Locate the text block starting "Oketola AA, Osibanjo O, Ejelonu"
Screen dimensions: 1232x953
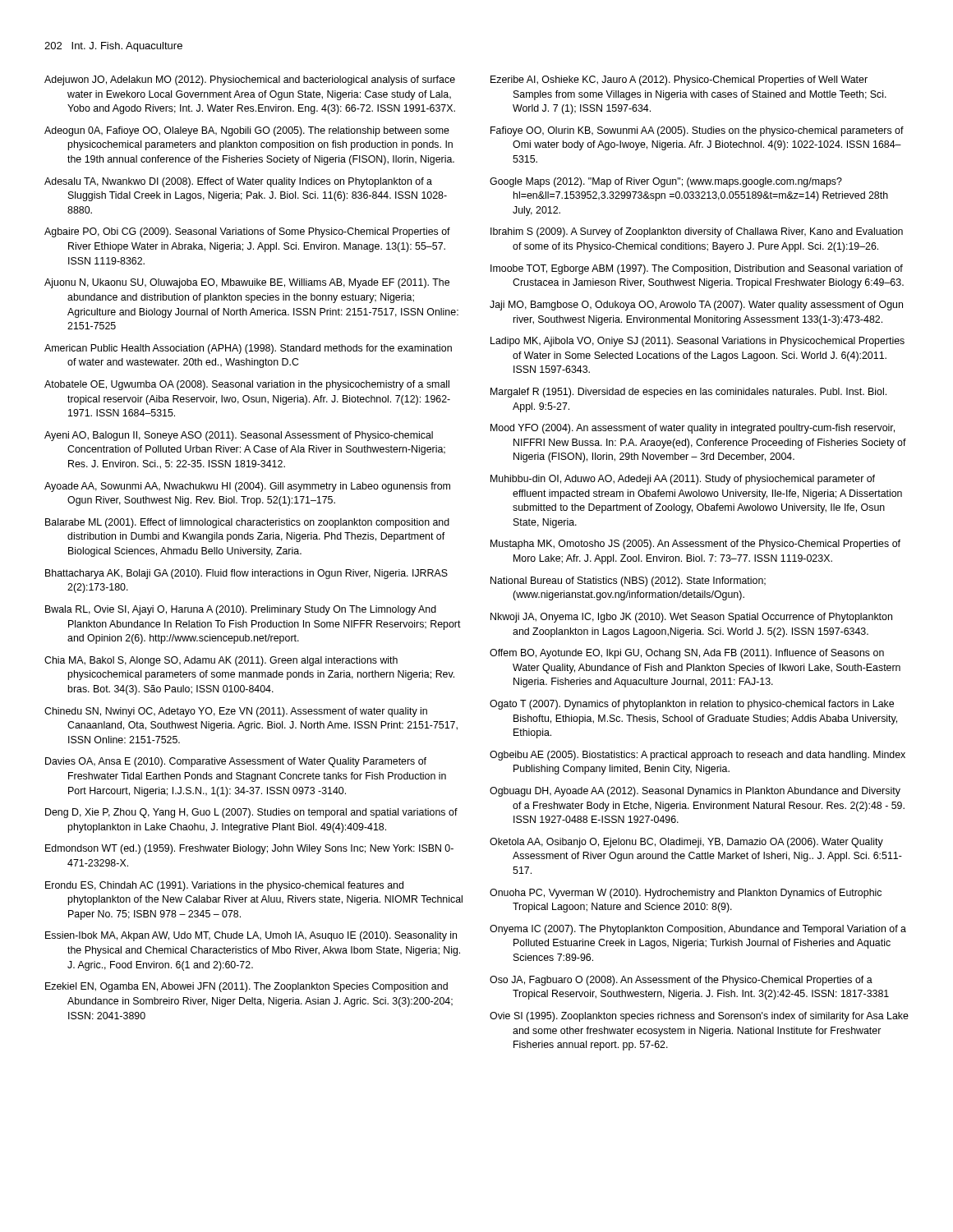click(699, 857)
